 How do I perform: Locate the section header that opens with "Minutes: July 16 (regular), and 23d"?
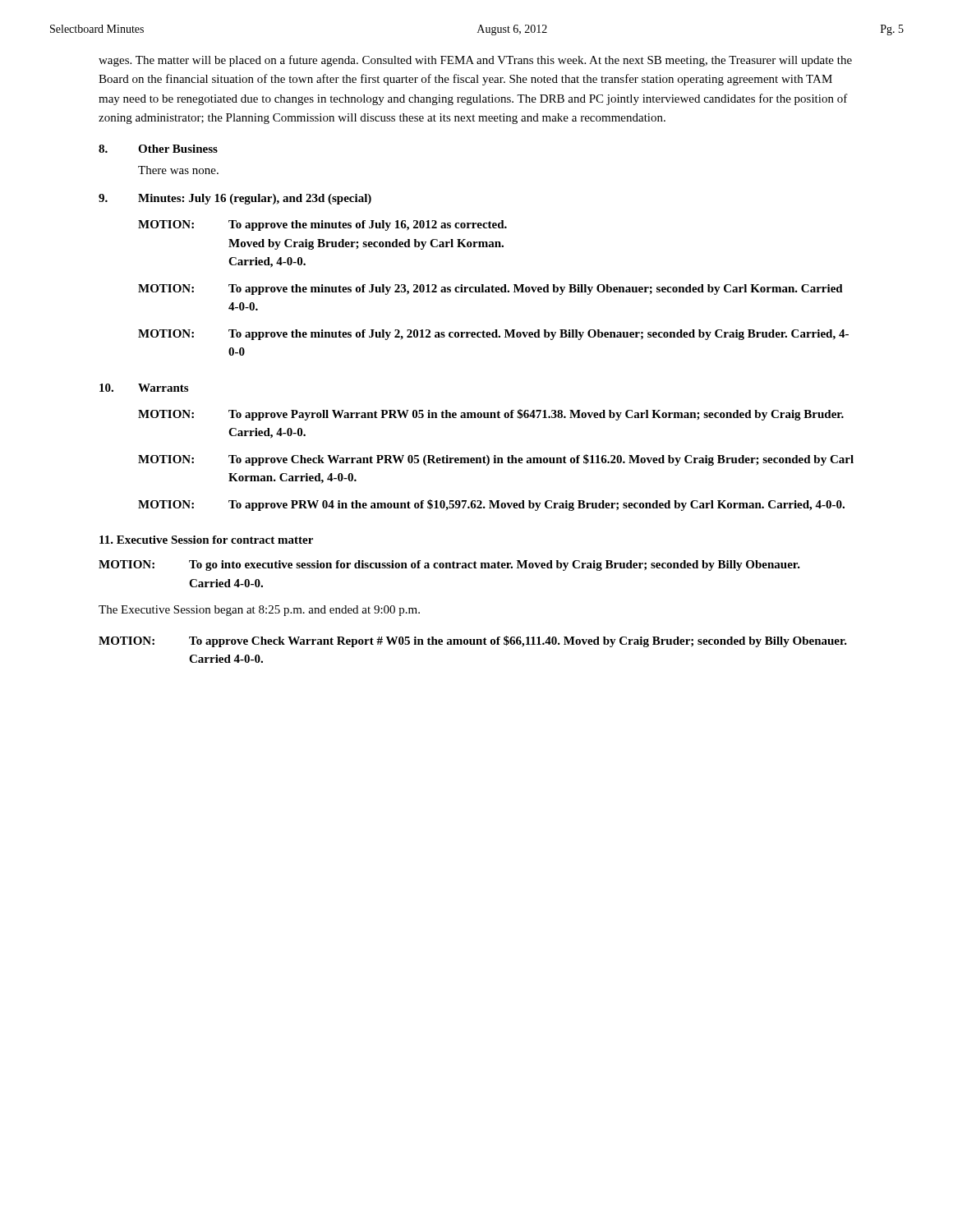point(255,198)
